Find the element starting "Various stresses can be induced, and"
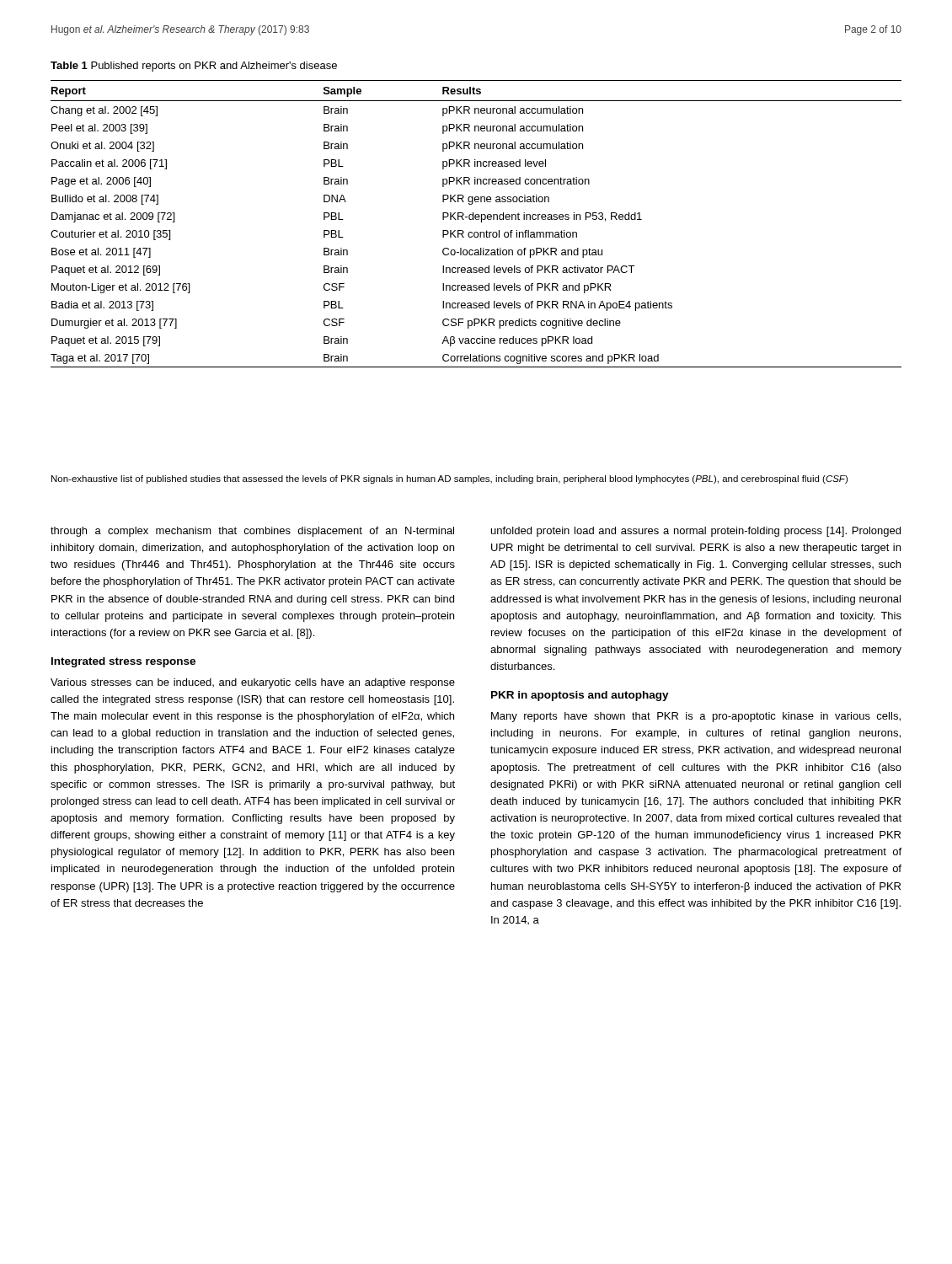Screen dimensions: 1264x952 click(x=253, y=792)
